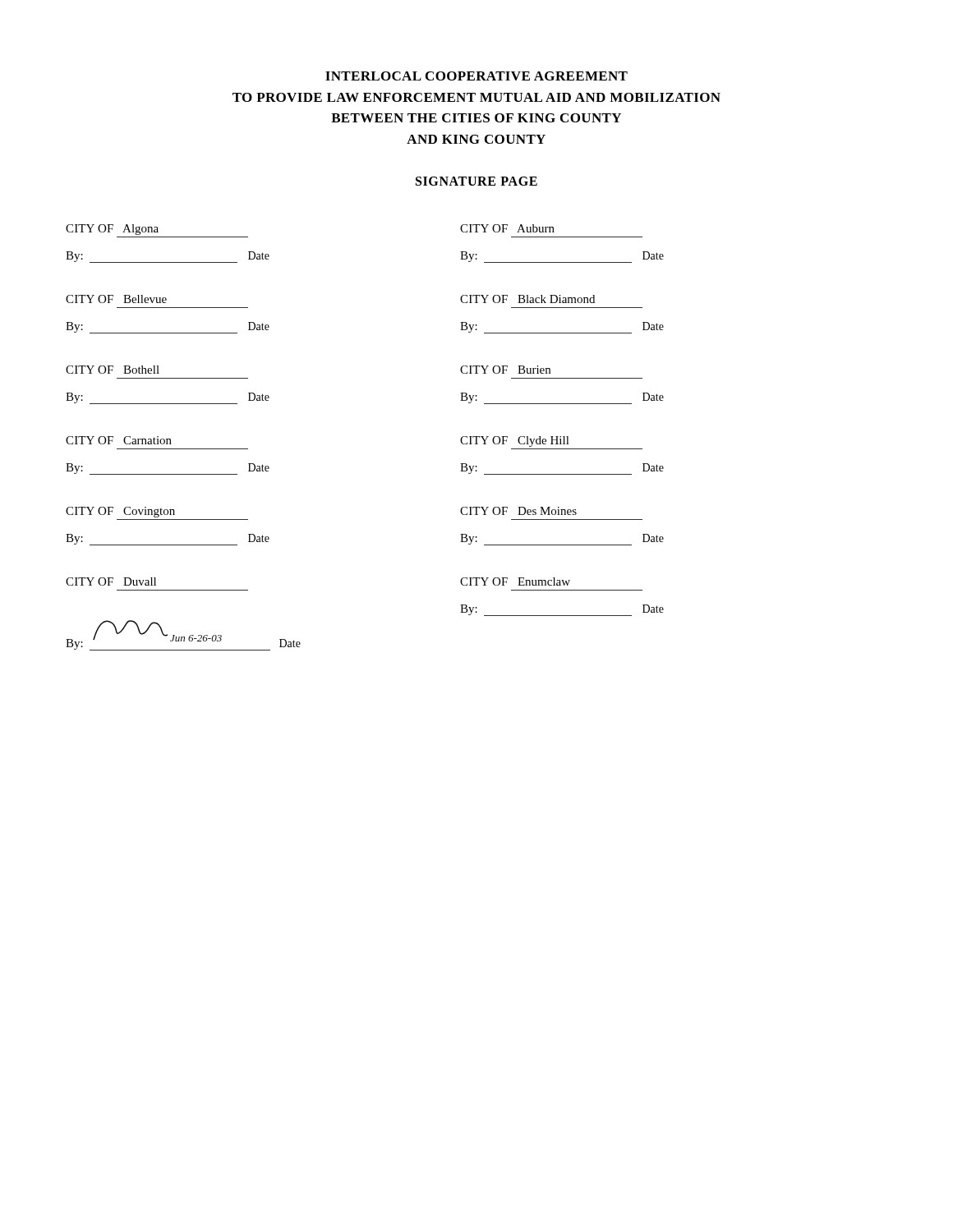Locate the text block containing "CITY OF Des Moines"
Screen dimensions: 1232x953
657,525
